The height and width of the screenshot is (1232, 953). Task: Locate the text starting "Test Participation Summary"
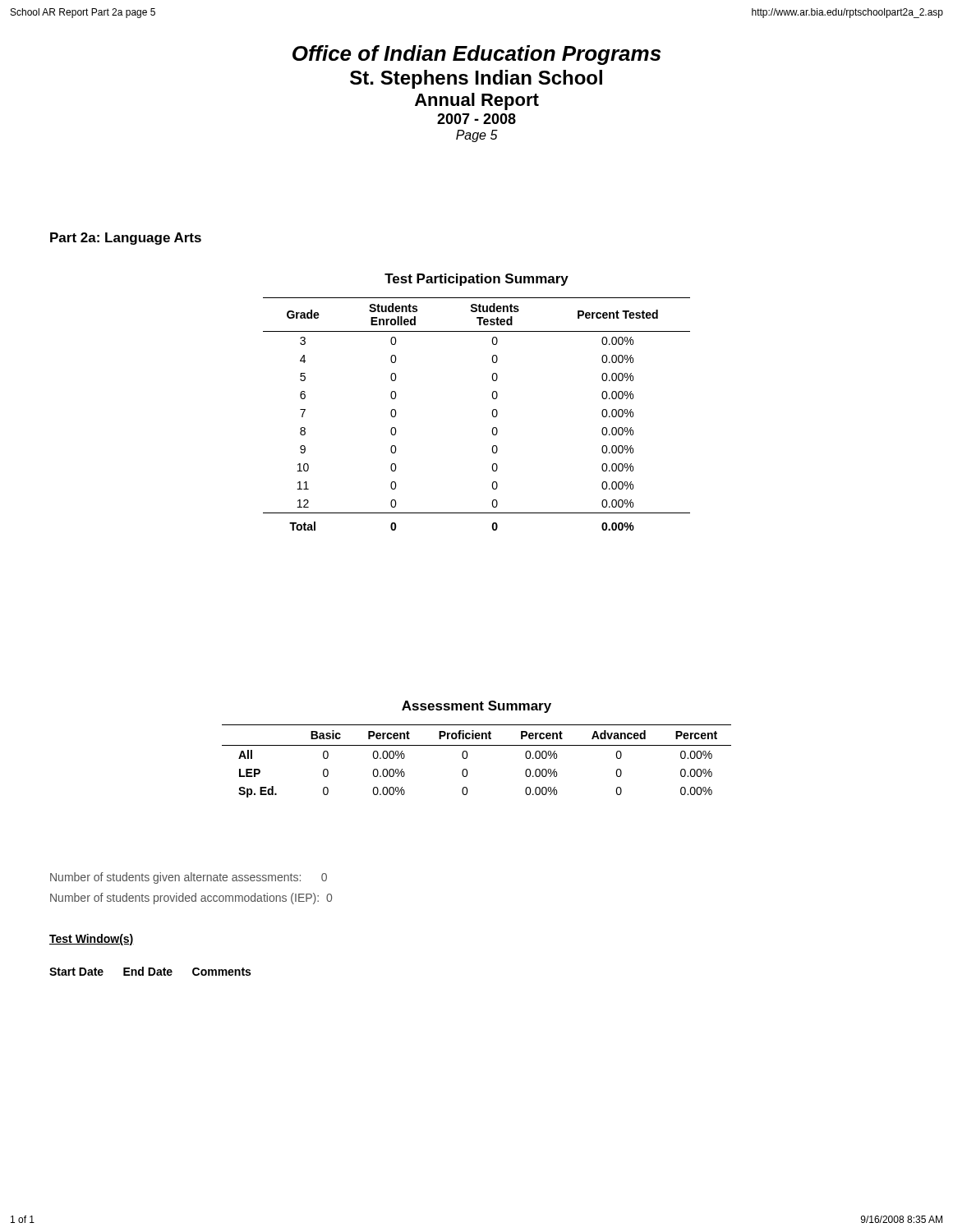(476, 279)
